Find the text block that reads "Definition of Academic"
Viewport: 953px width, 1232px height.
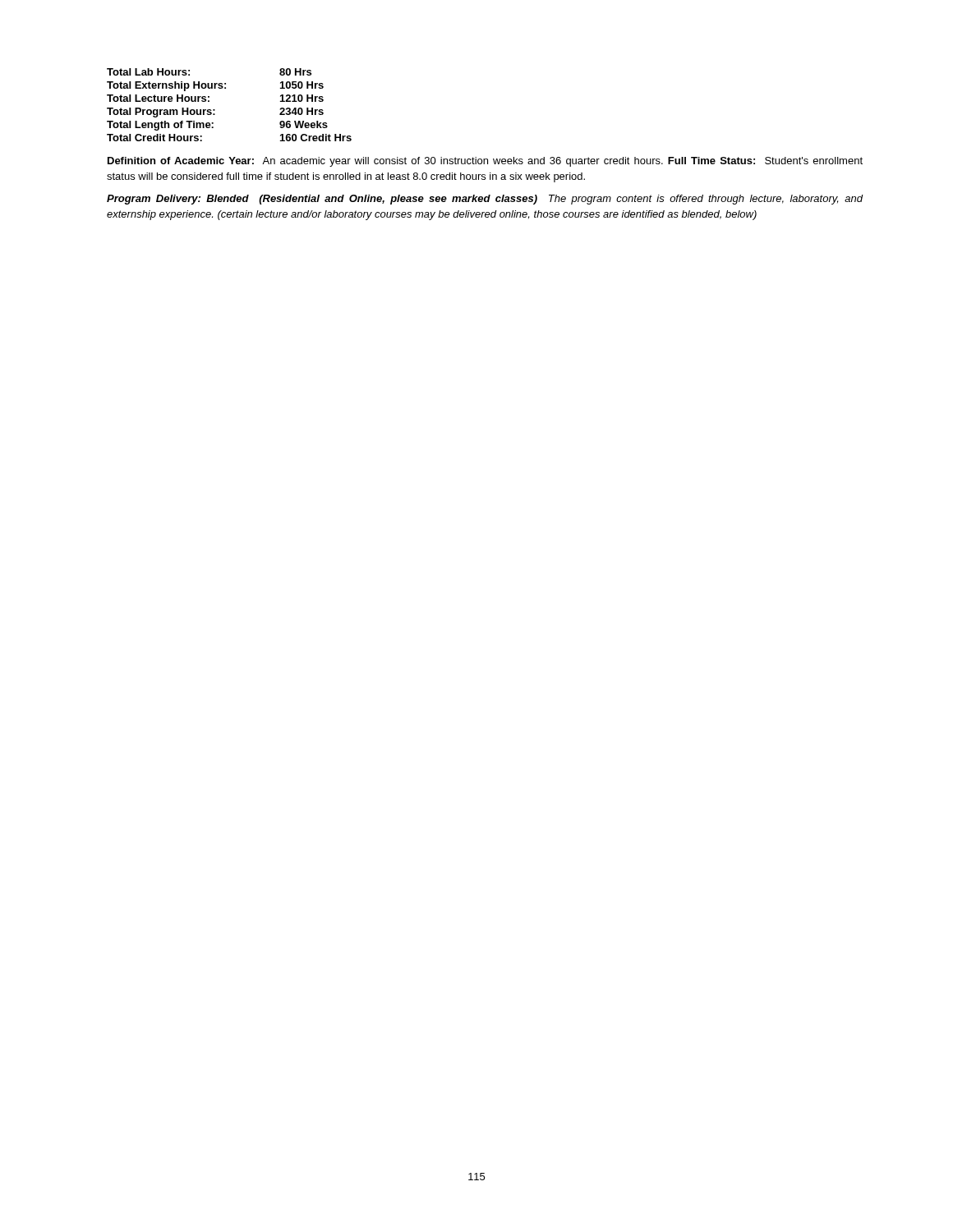(485, 168)
